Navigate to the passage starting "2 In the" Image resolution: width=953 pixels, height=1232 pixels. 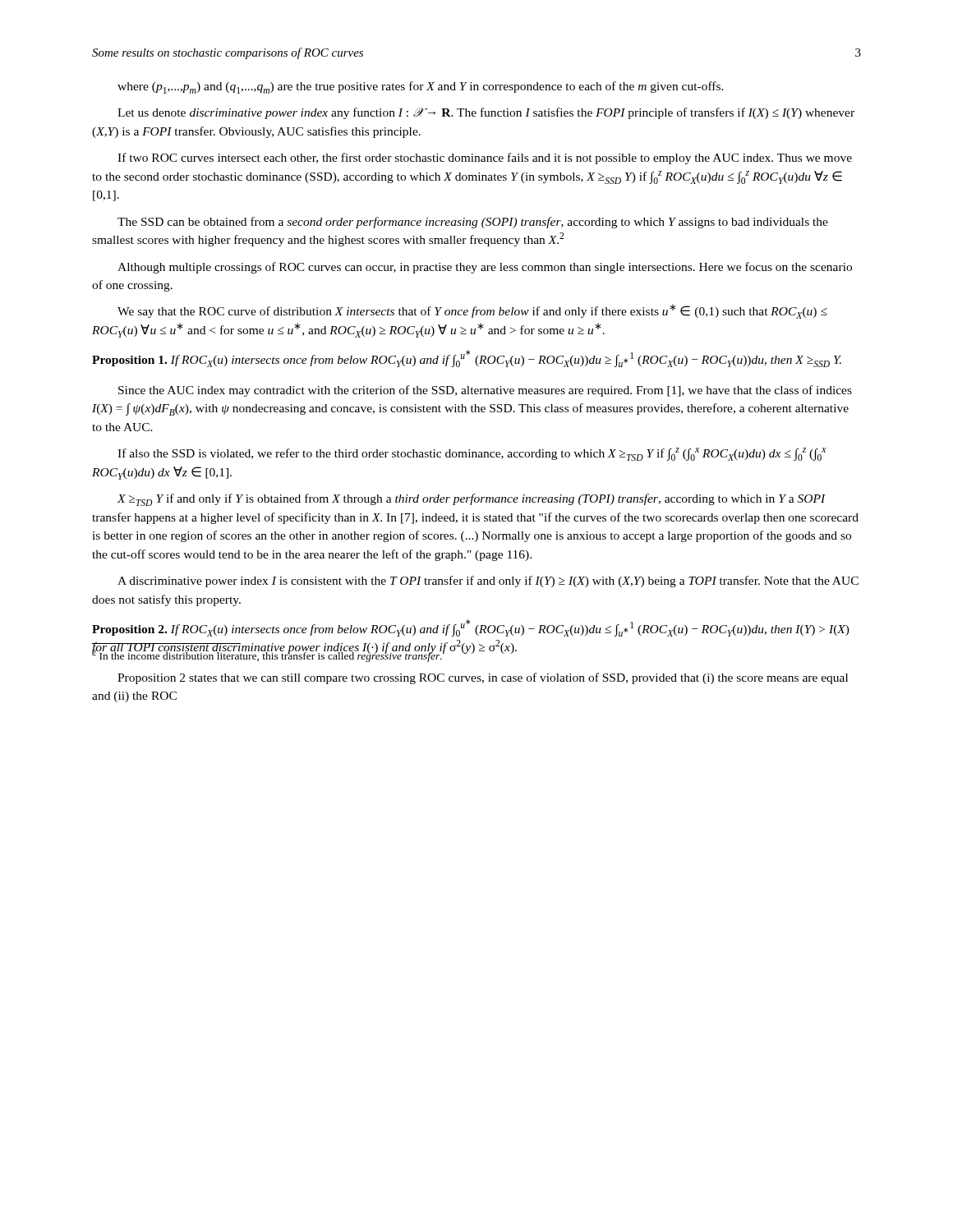point(476,654)
